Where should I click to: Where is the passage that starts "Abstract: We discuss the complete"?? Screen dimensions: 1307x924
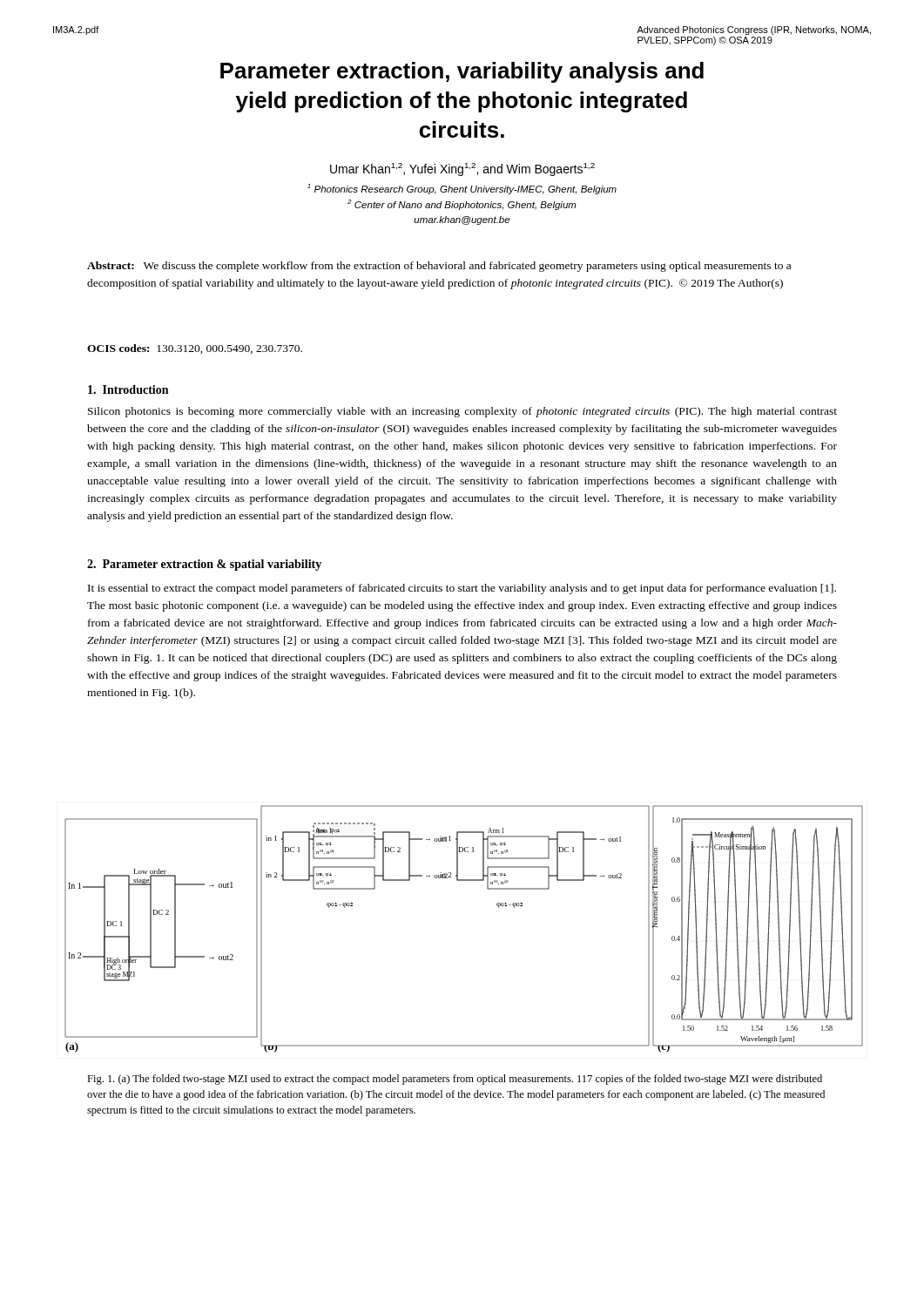tap(439, 274)
